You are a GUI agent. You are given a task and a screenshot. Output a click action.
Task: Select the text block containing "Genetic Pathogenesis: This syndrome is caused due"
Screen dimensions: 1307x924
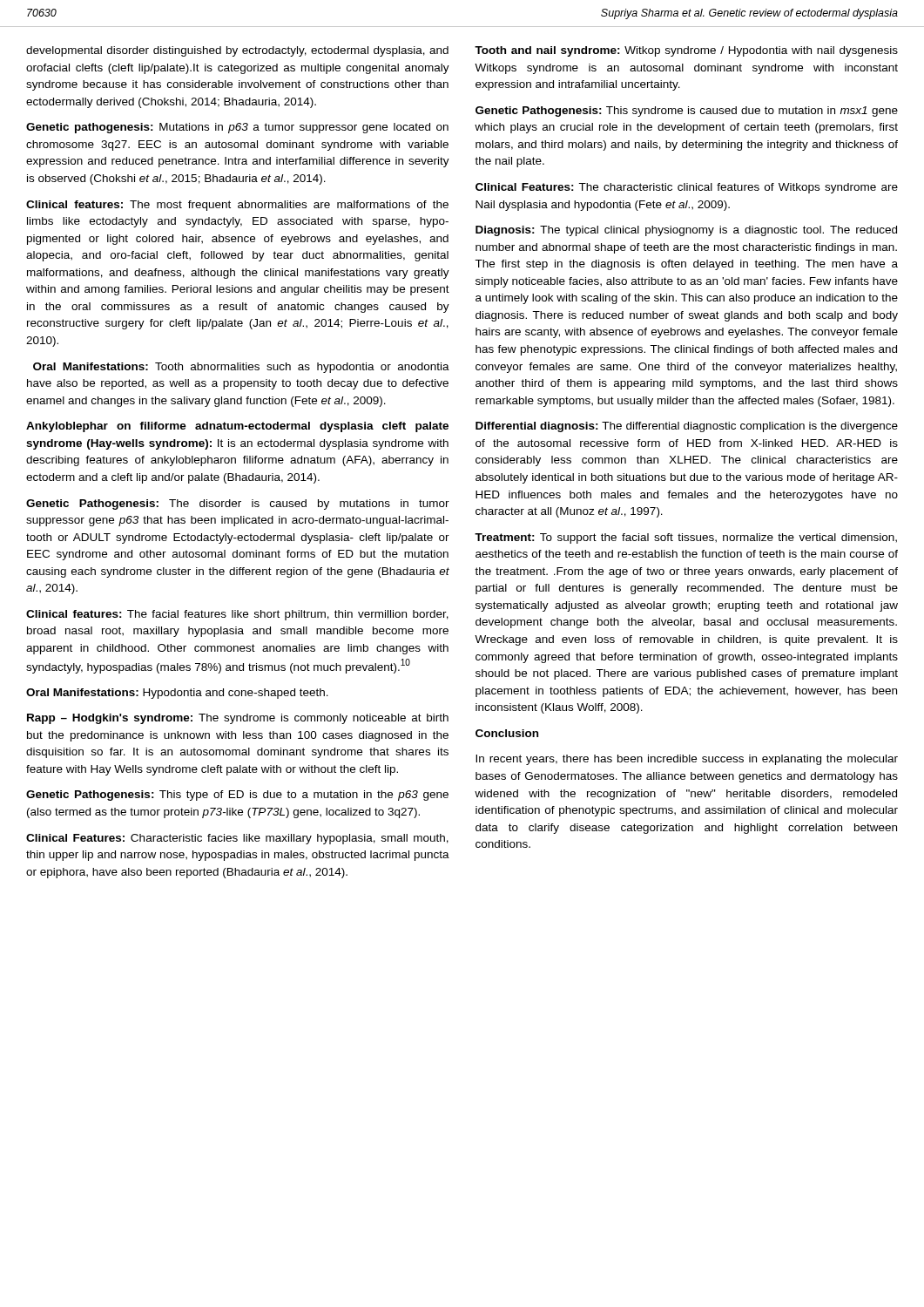point(686,136)
